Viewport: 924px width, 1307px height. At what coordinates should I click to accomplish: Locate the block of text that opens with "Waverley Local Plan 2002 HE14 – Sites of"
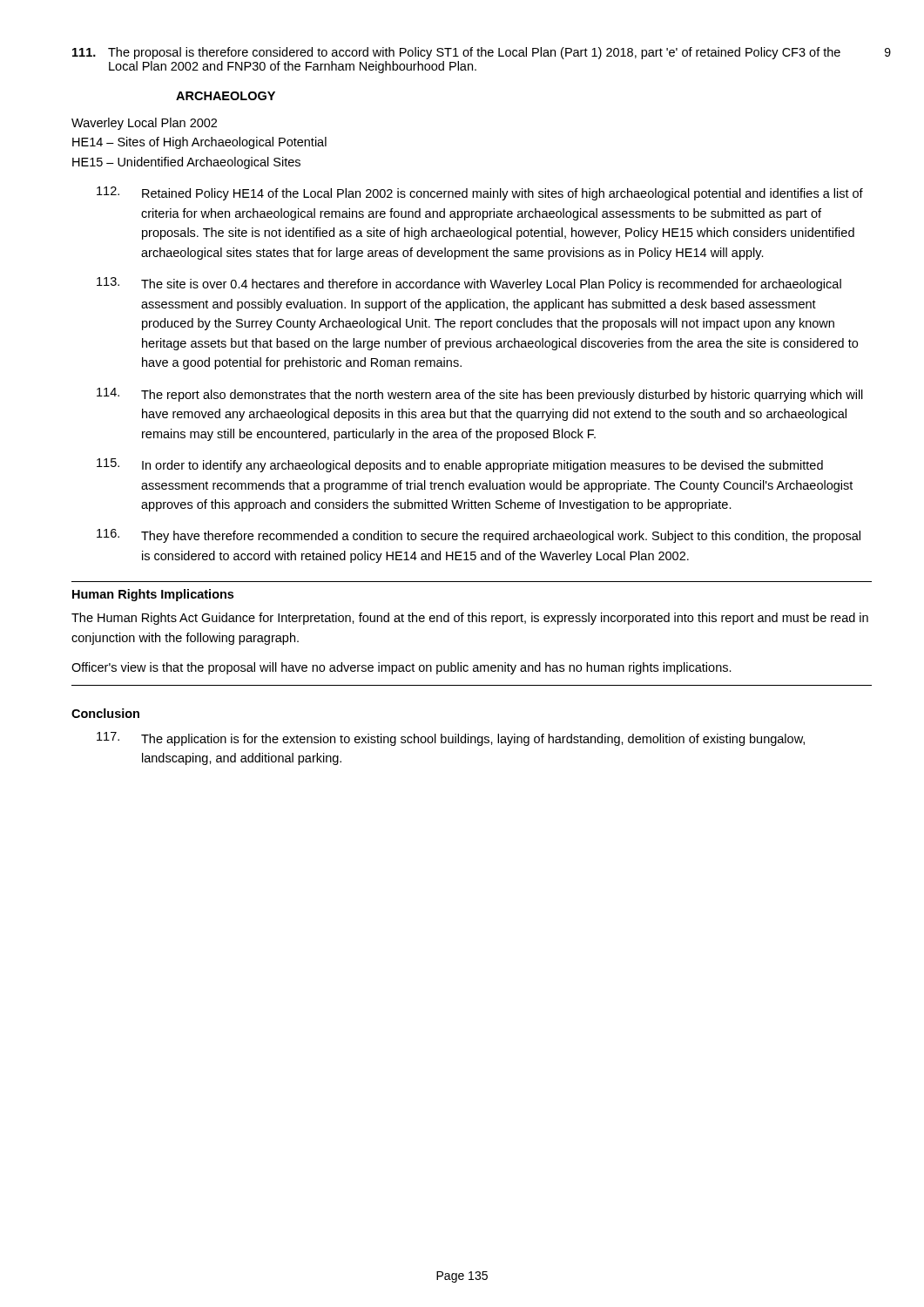click(x=199, y=142)
